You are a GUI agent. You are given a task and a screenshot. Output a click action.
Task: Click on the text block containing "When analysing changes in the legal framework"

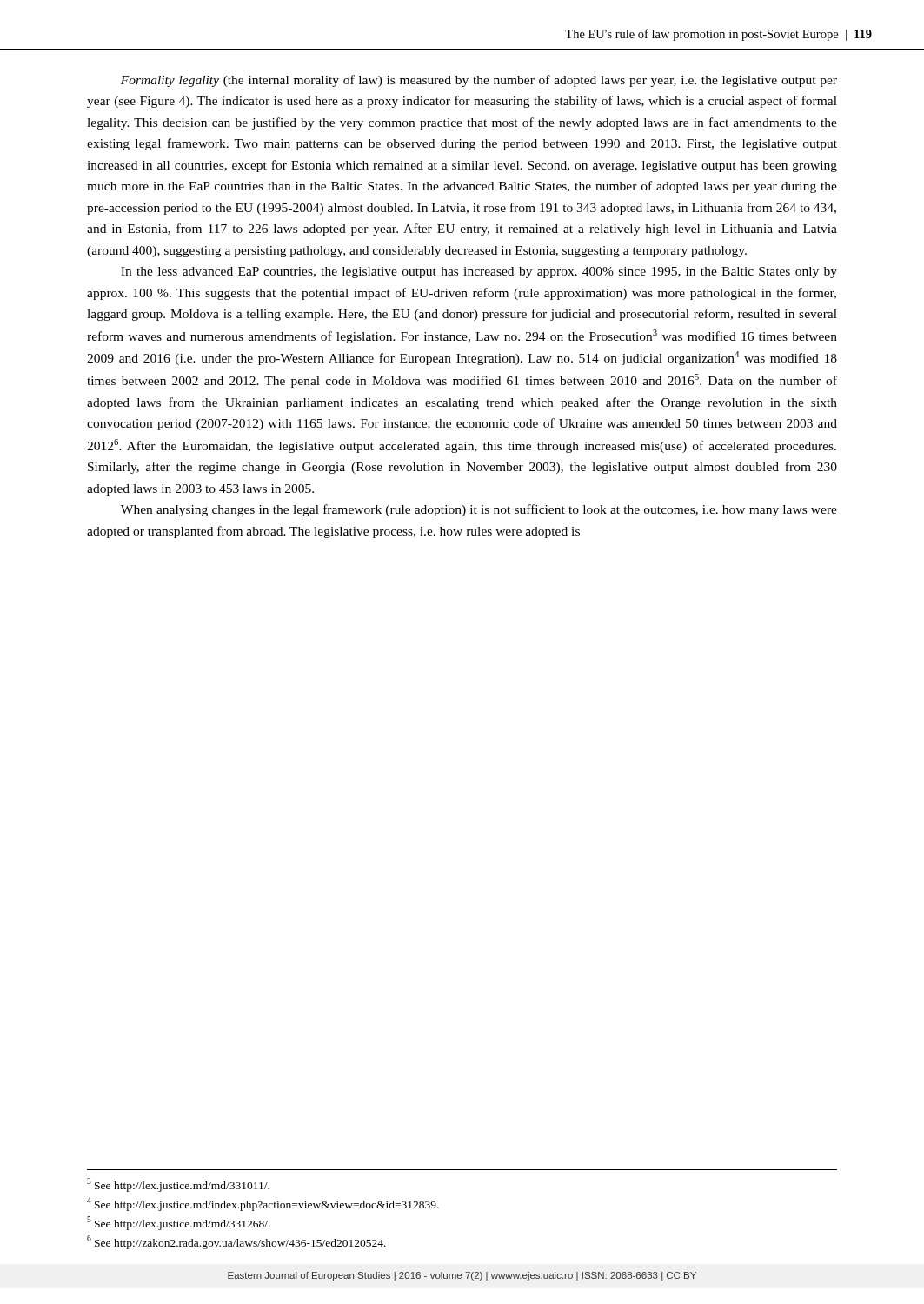coord(462,521)
